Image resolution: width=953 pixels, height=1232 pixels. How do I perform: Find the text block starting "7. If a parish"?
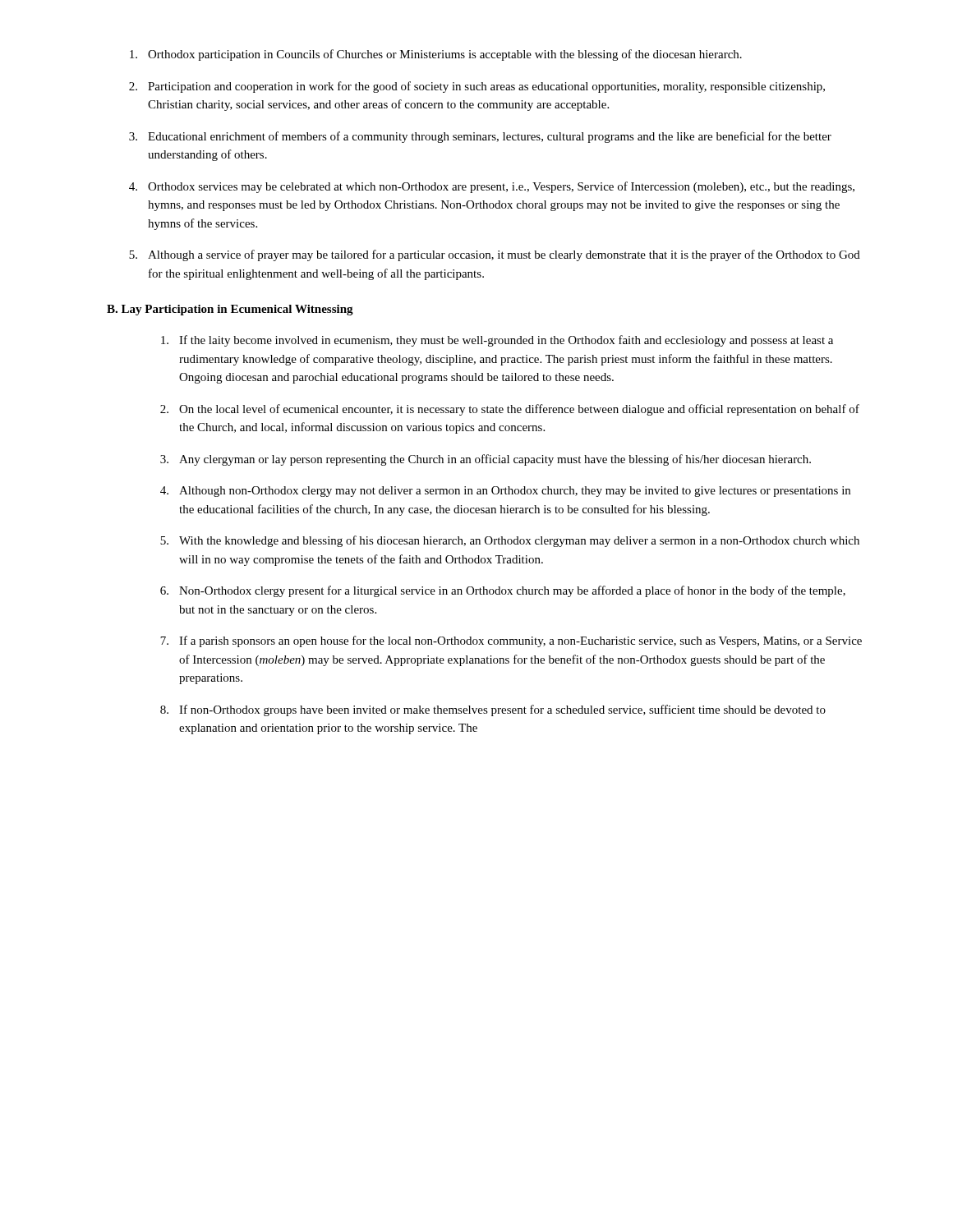pyautogui.click(x=500, y=659)
